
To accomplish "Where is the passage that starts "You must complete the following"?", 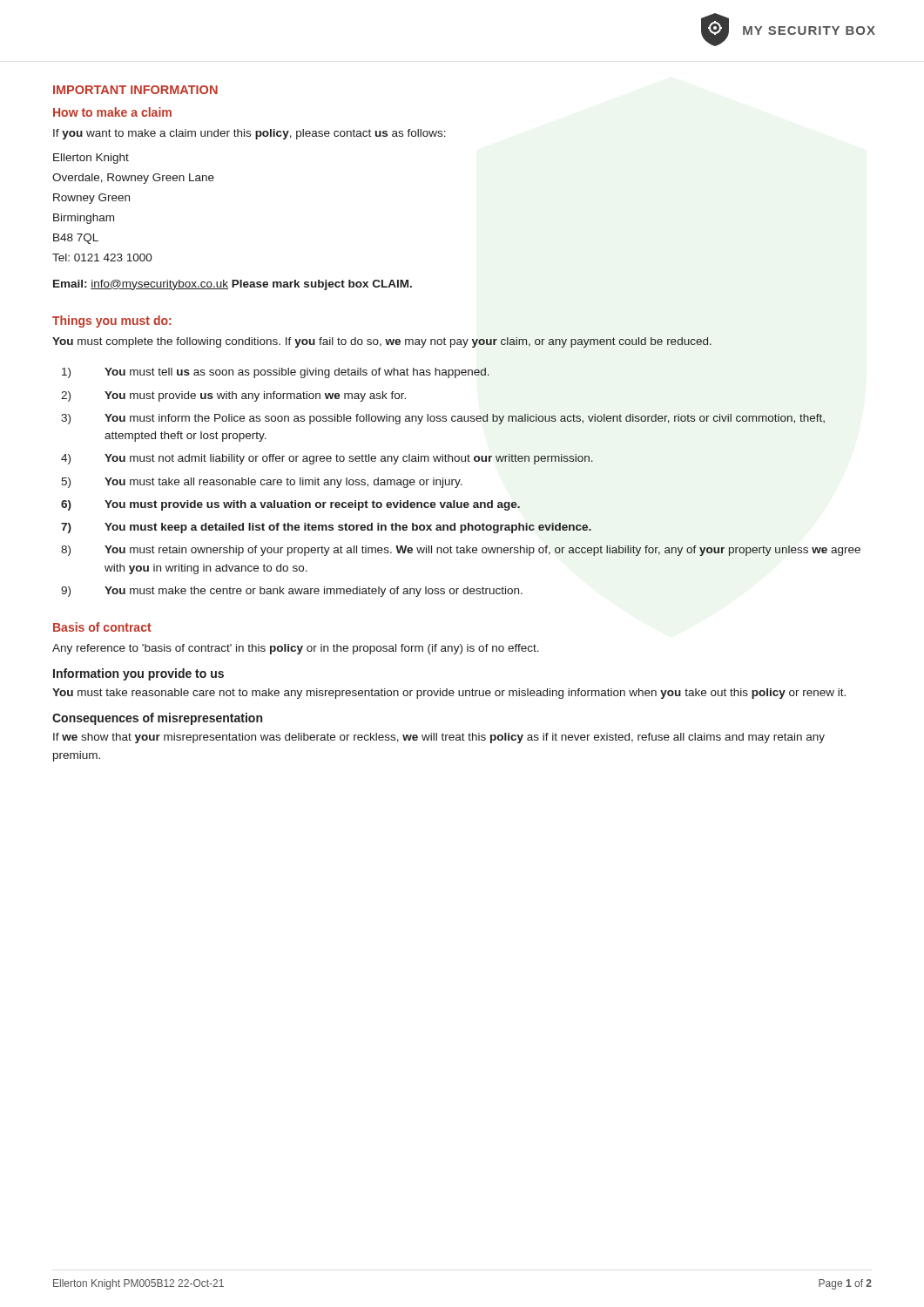I will pyautogui.click(x=382, y=342).
